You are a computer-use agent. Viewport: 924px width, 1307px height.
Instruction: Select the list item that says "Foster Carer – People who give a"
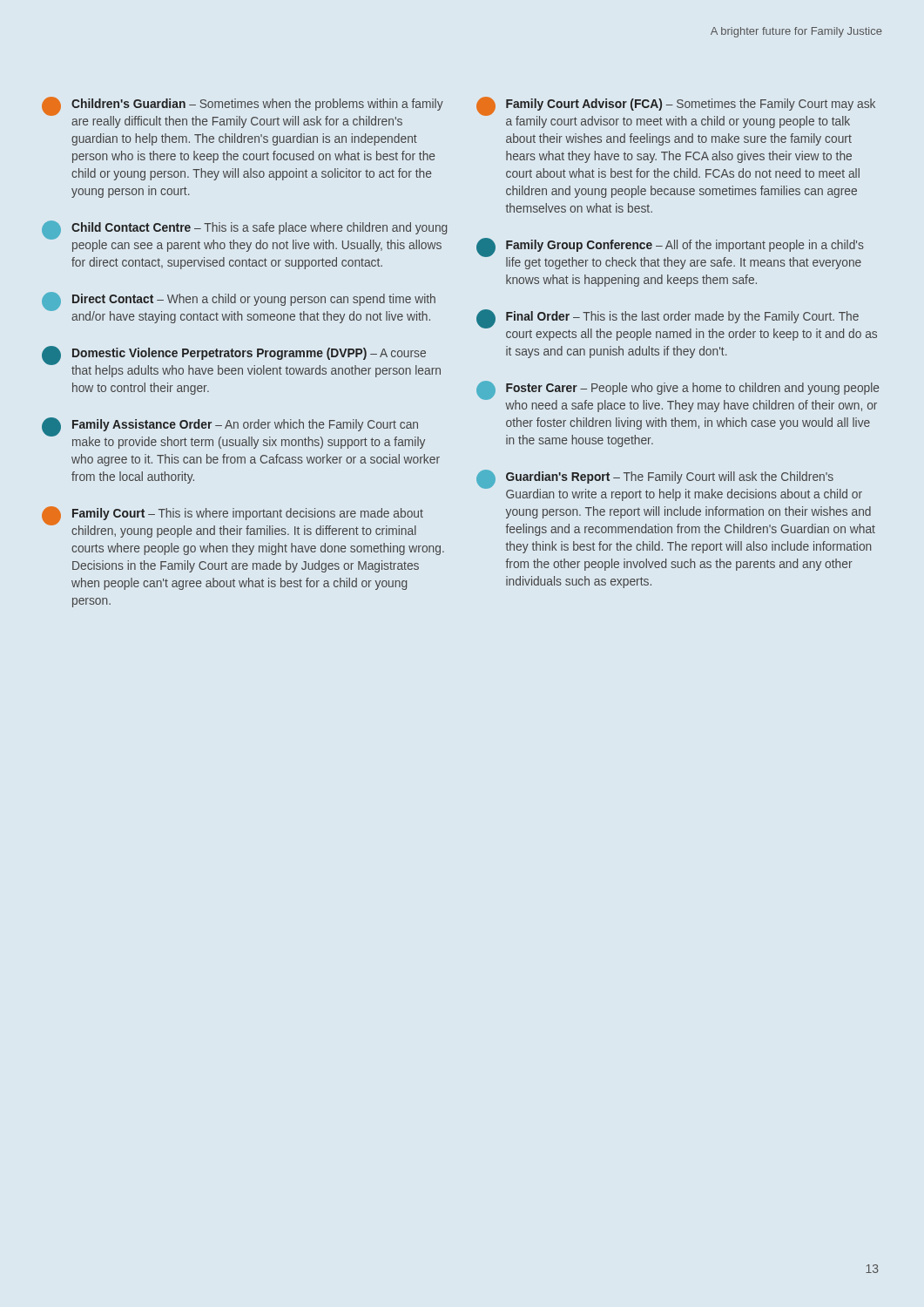[x=679, y=415]
